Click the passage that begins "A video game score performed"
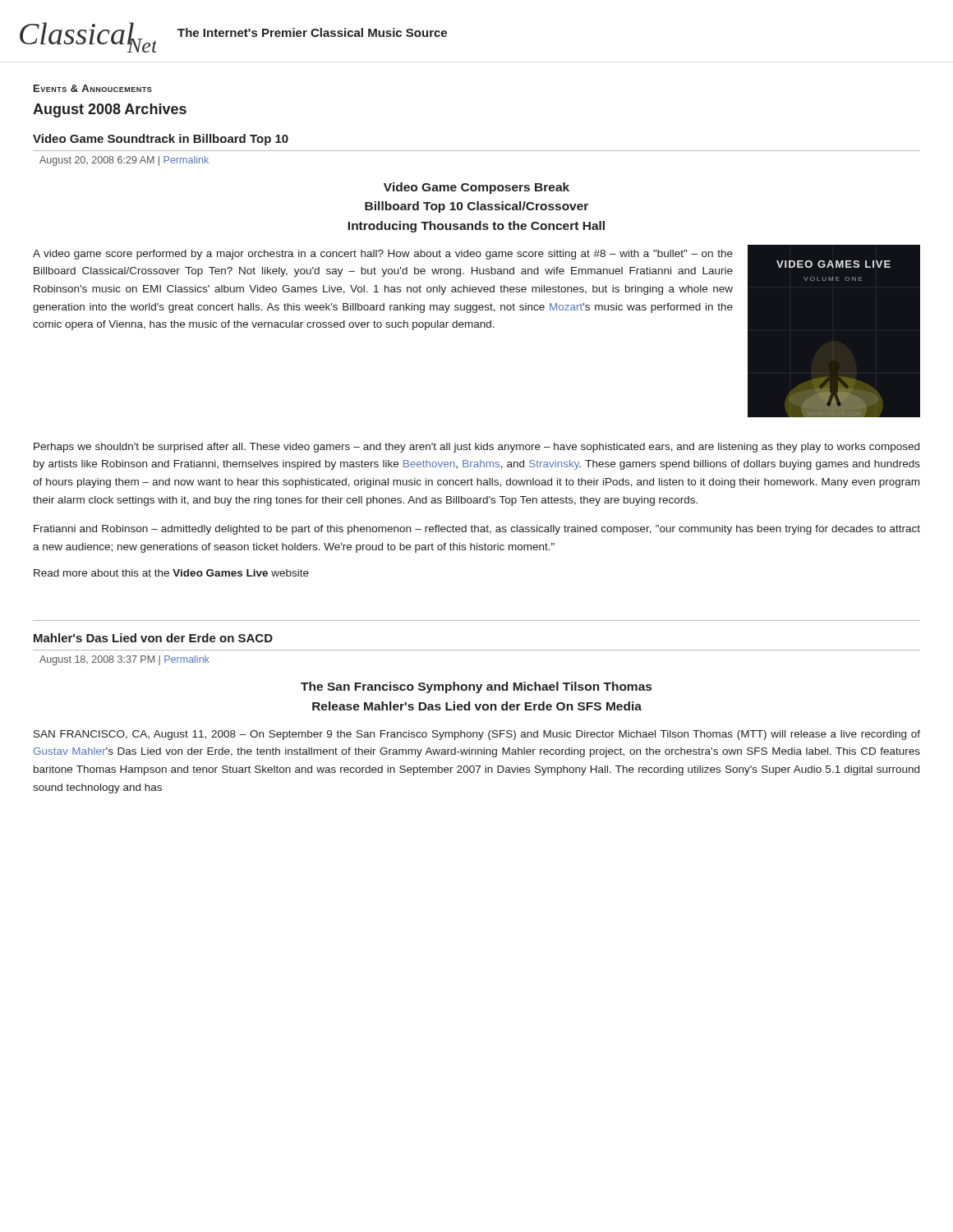Viewport: 953px width, 1232px height. [x=383, y=289]
